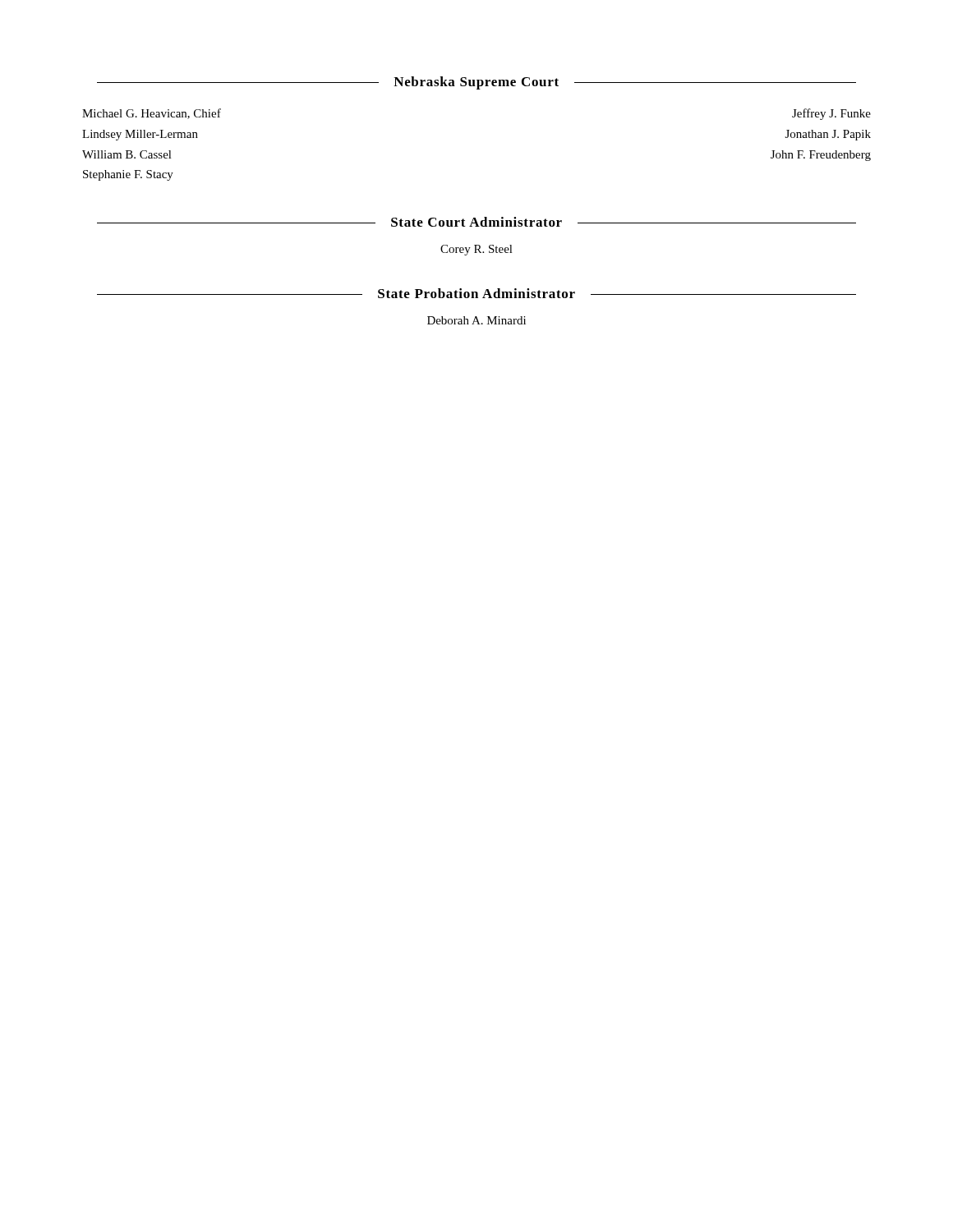This screenshot has width=953, height=1232.
Task: Select the block starting "State Court Administrator"
Action: 476,223
